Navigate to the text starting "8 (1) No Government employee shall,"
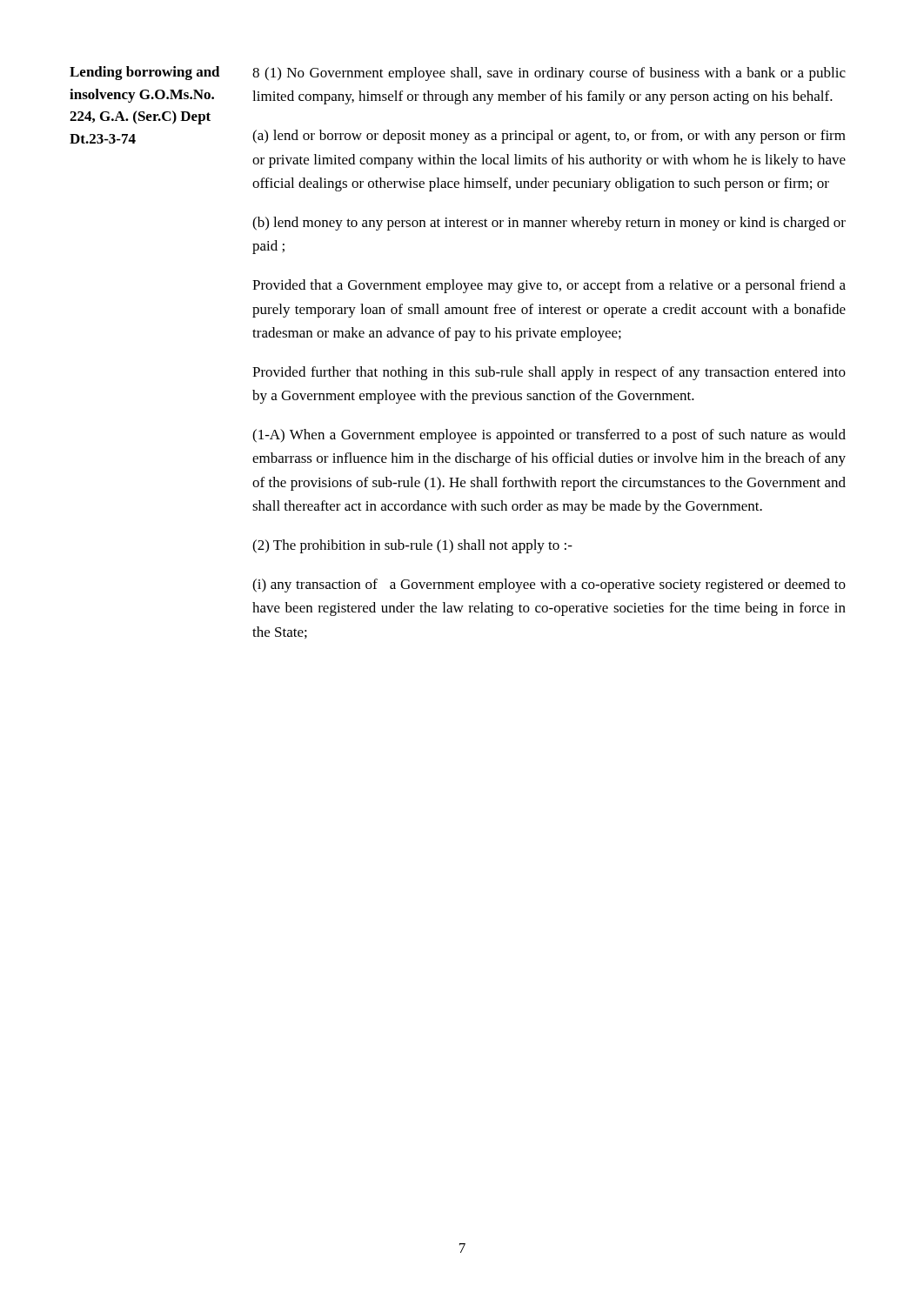The width and height of the screenshot is (924, 1305). click(x=549, y=84)
